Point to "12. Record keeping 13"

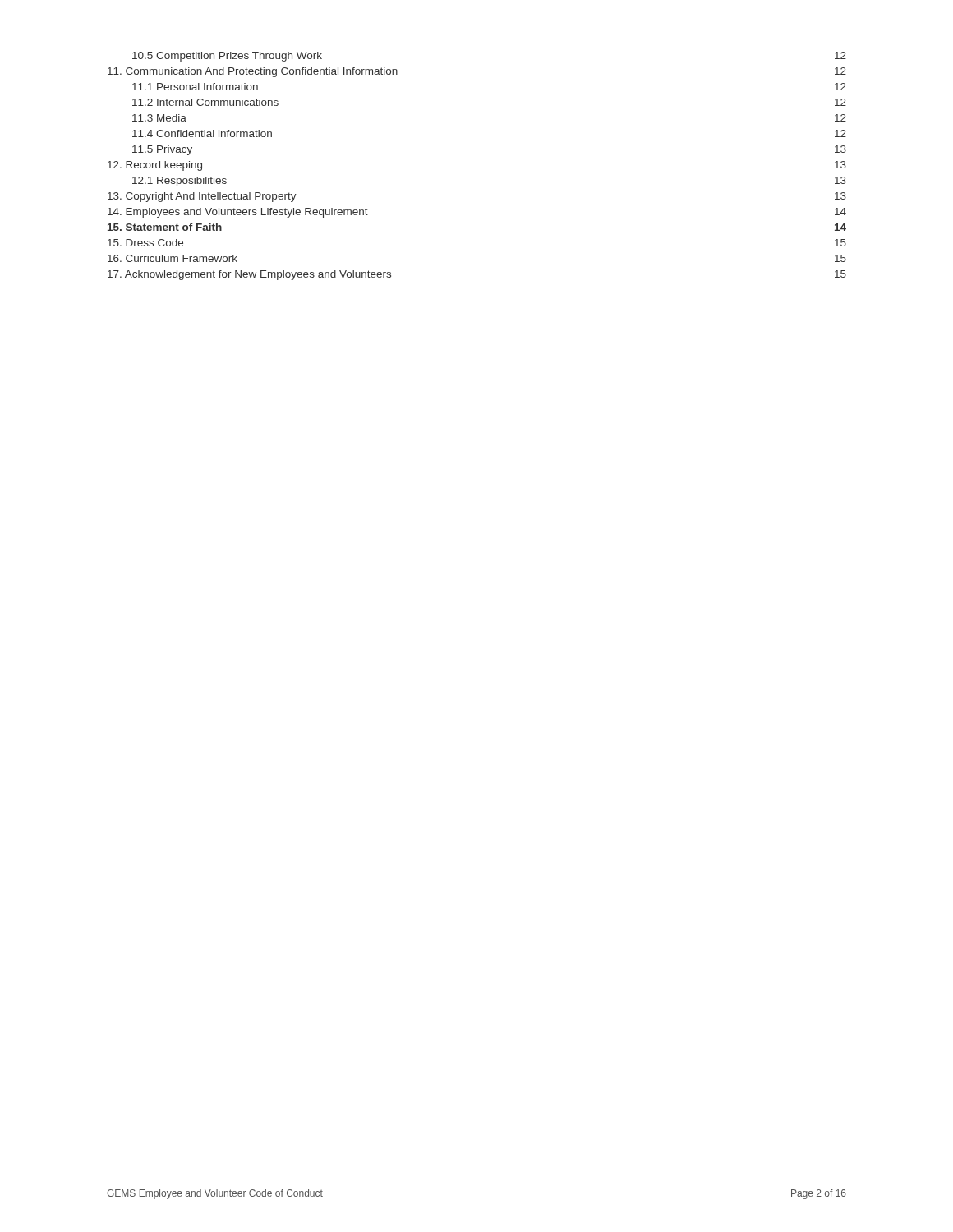tap(156, 165)
